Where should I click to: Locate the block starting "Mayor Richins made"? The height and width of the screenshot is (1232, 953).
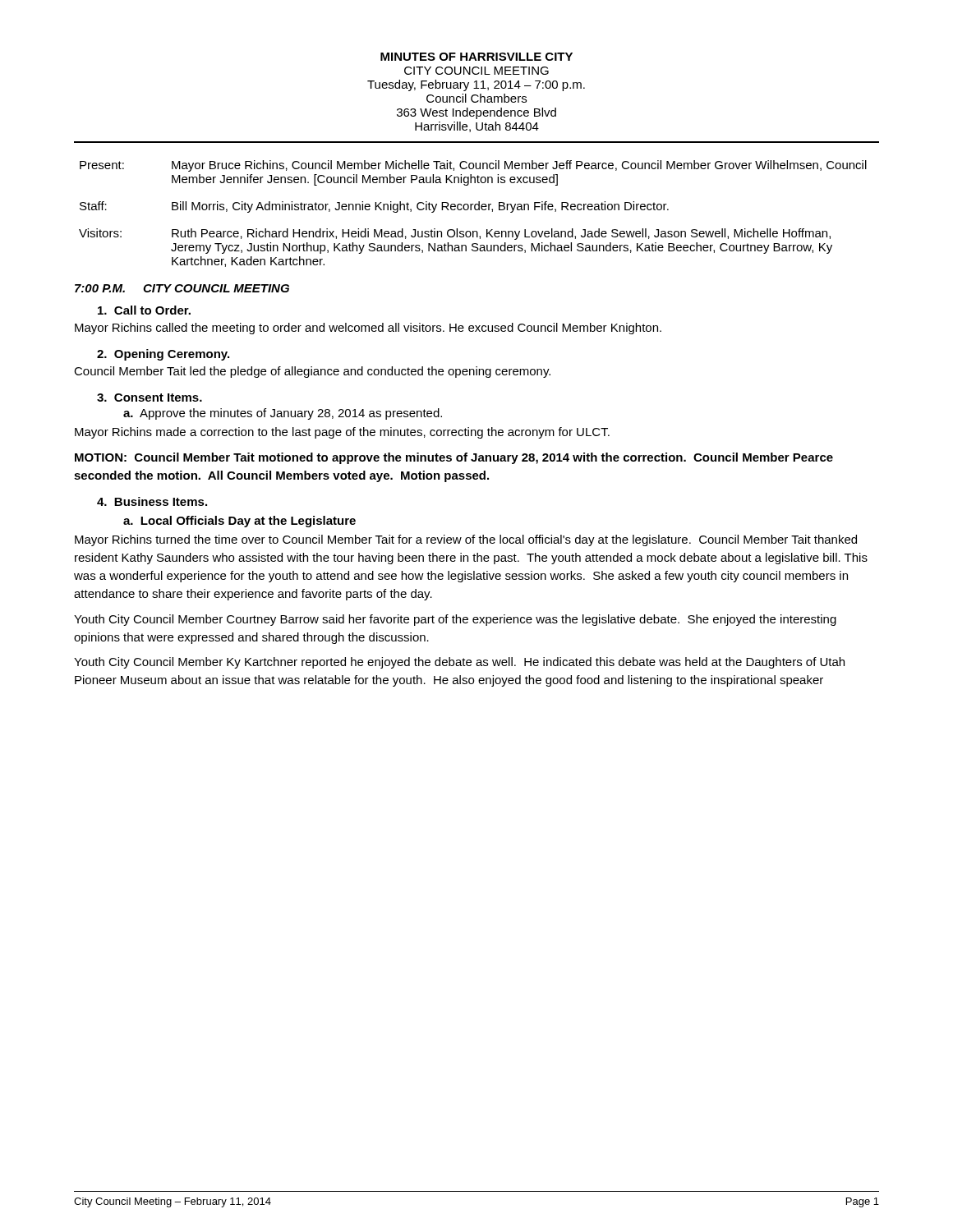342,431
